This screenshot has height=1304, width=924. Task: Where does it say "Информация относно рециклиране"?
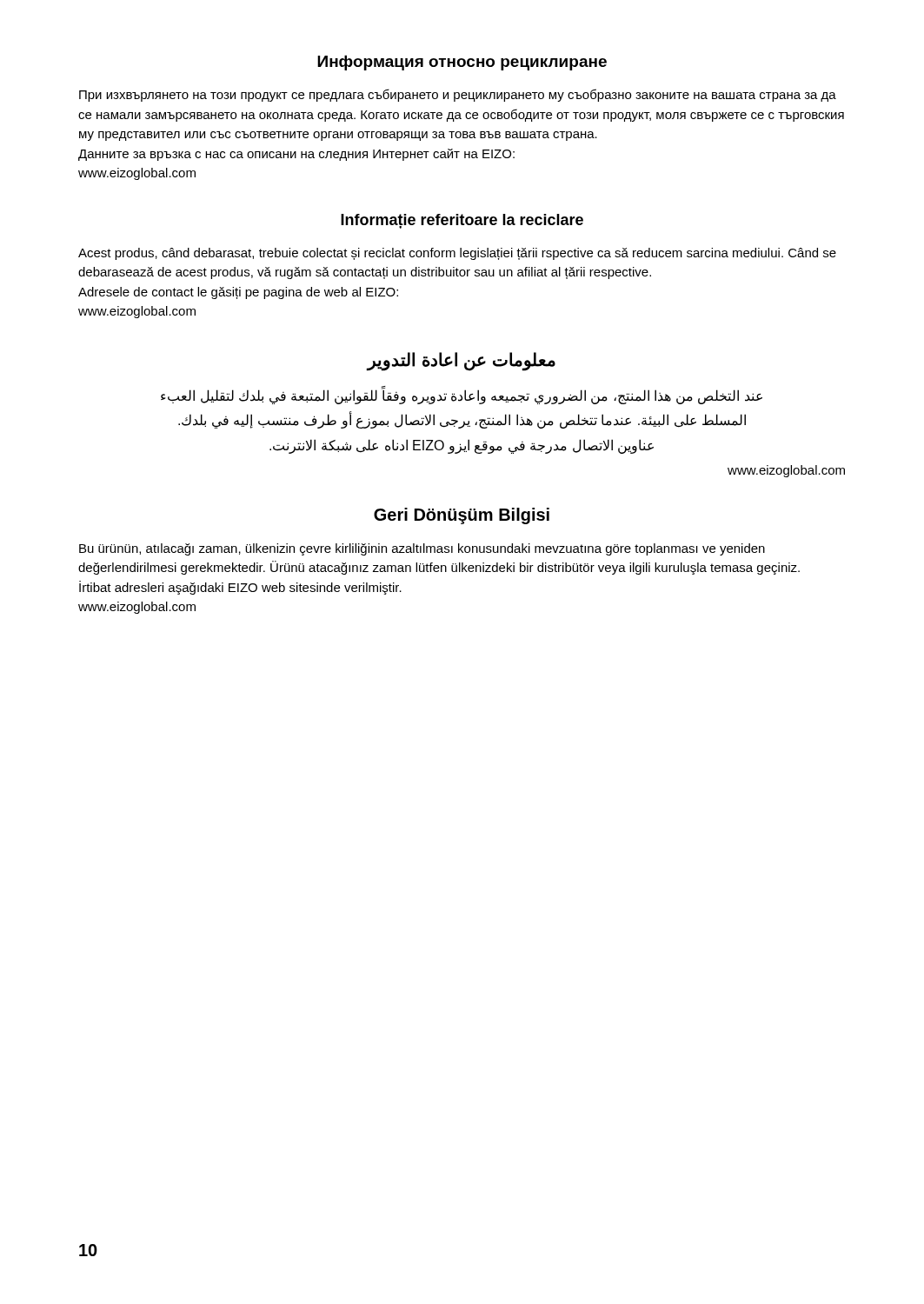click(462, 61)
